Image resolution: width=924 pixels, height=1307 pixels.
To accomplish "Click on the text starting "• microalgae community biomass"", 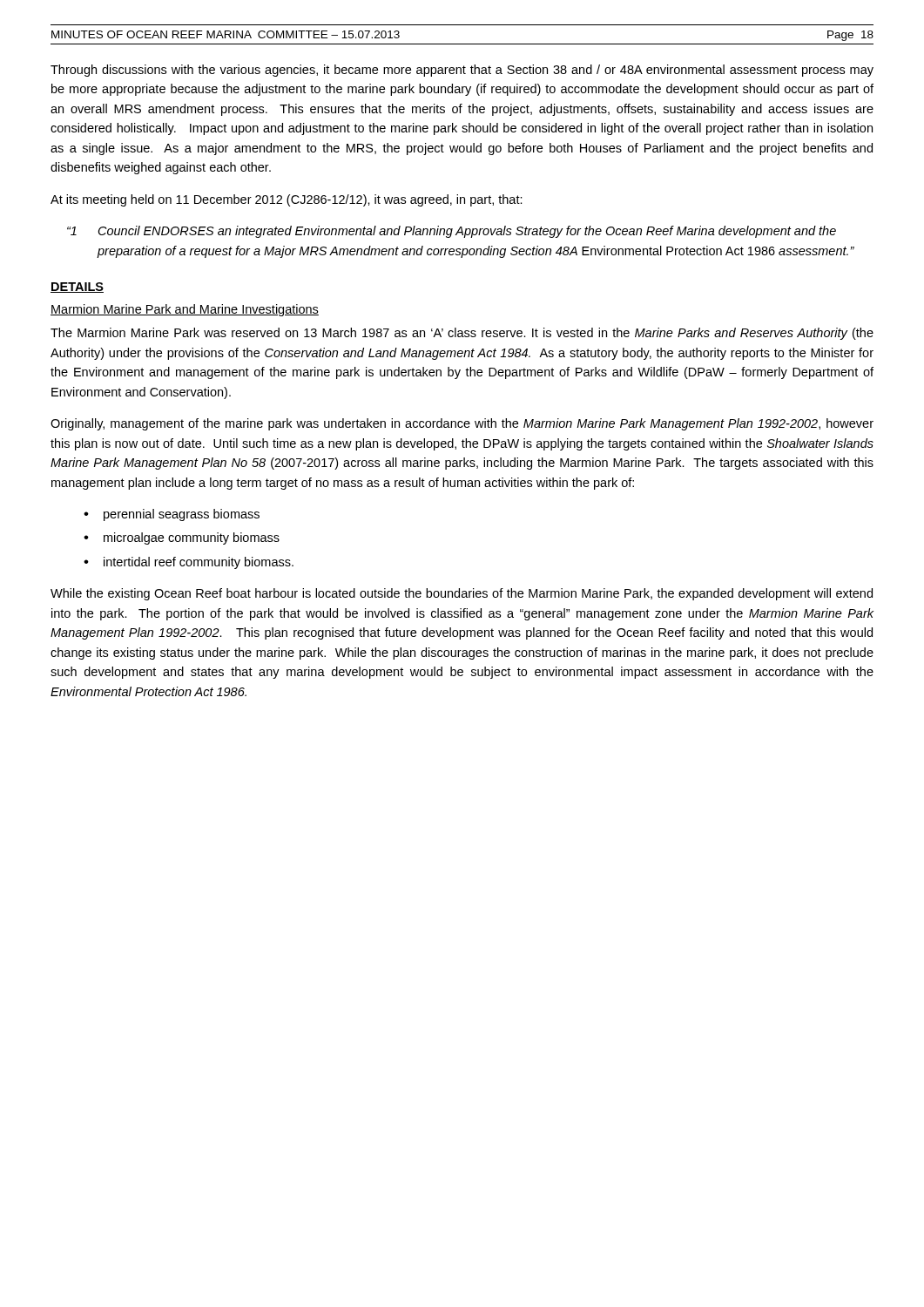I will click(182, 538).
